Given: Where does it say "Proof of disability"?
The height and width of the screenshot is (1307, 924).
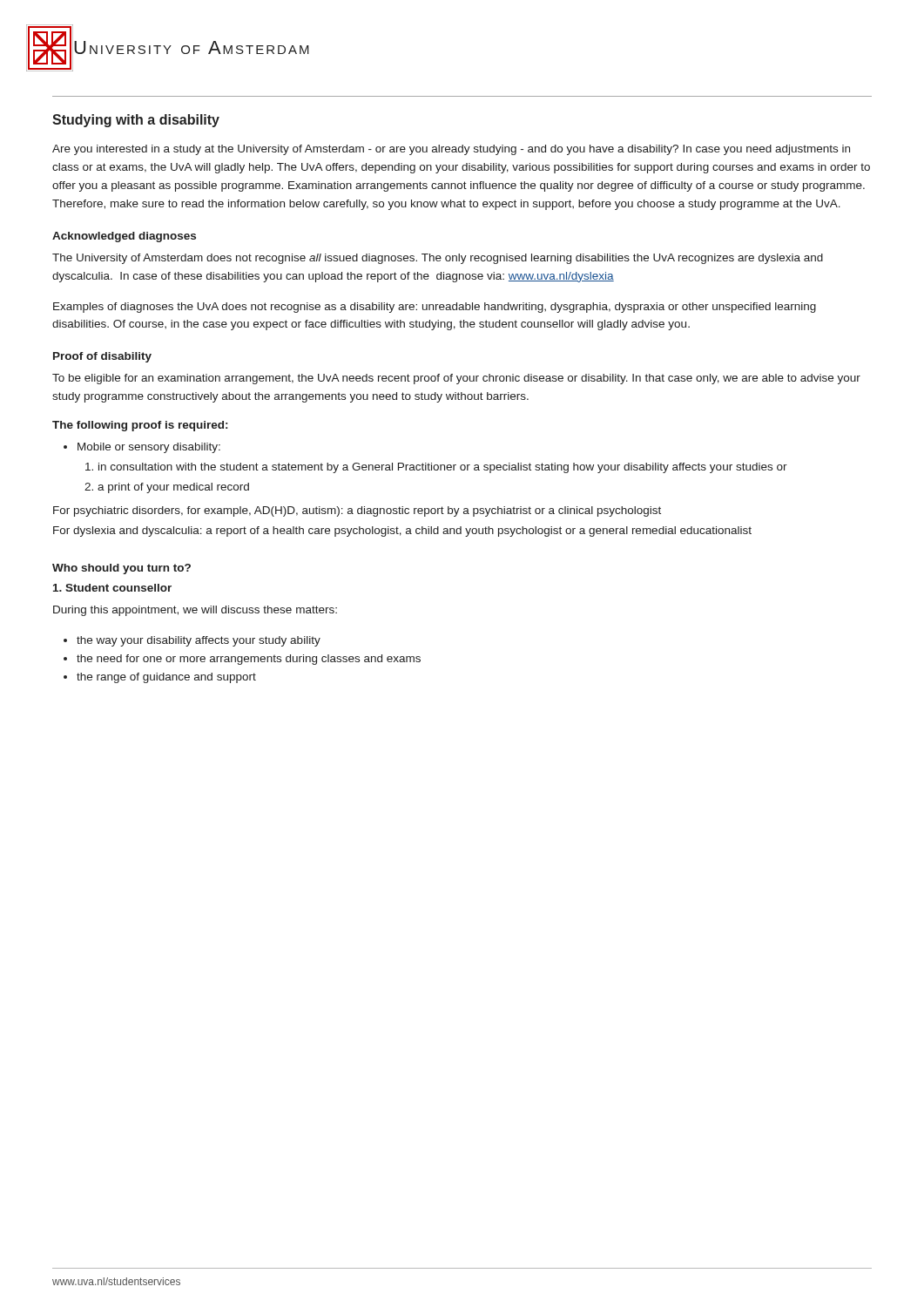Looking at the screenshot, I should pyautogui.click(x=102, y=357).
